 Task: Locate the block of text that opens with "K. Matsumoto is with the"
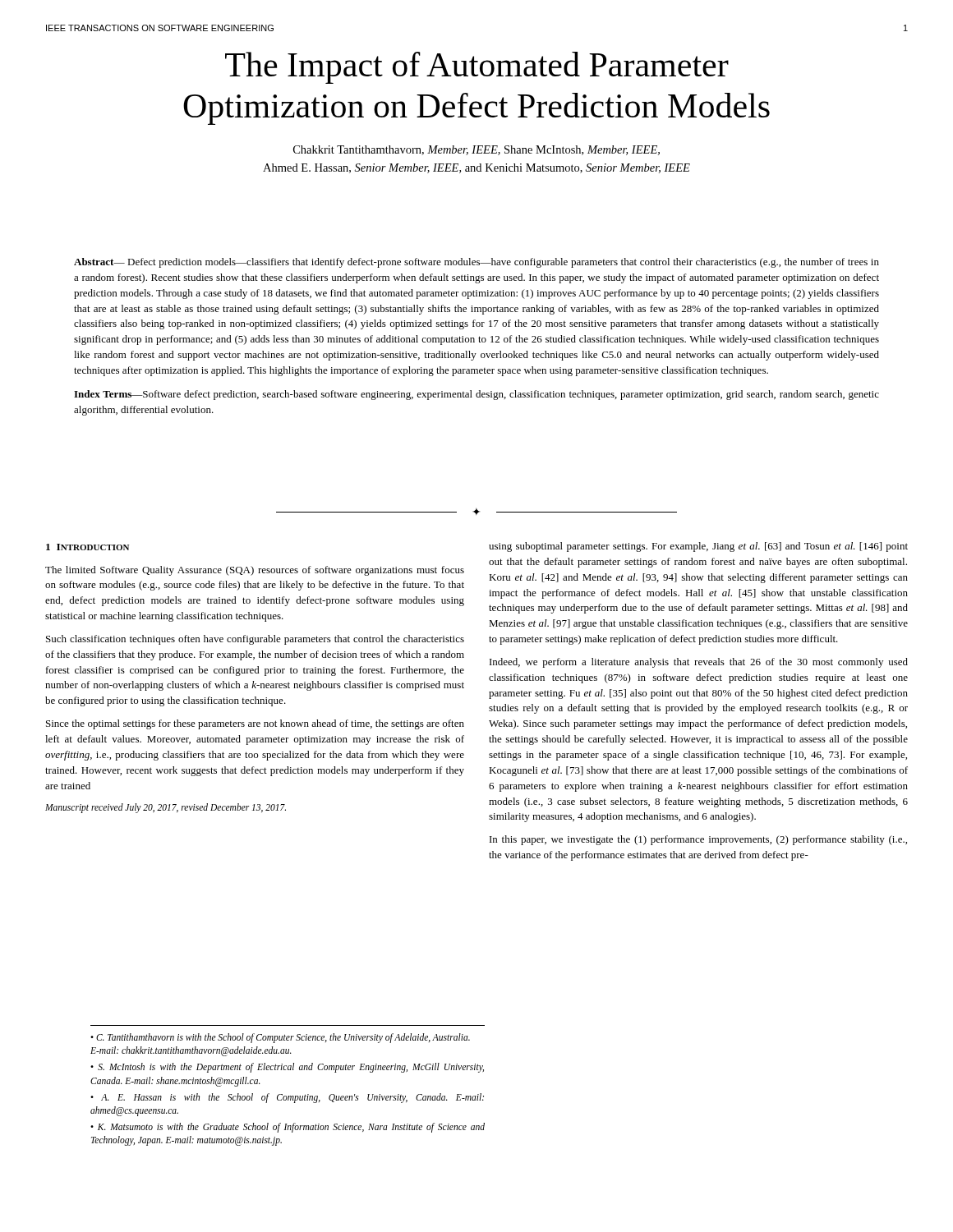[288, 1133]
